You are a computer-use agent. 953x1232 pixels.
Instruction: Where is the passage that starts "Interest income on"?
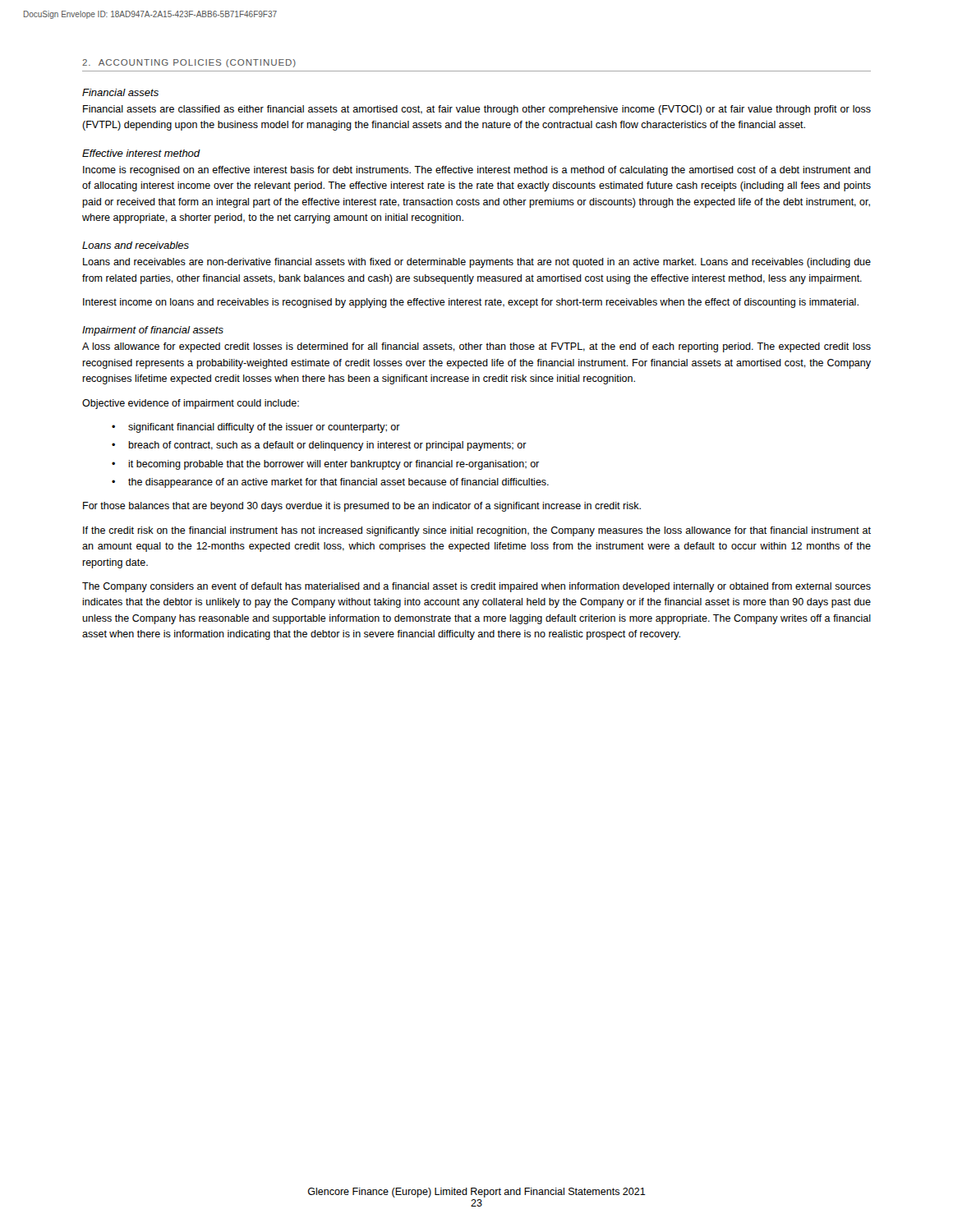(x=471, y=302)
